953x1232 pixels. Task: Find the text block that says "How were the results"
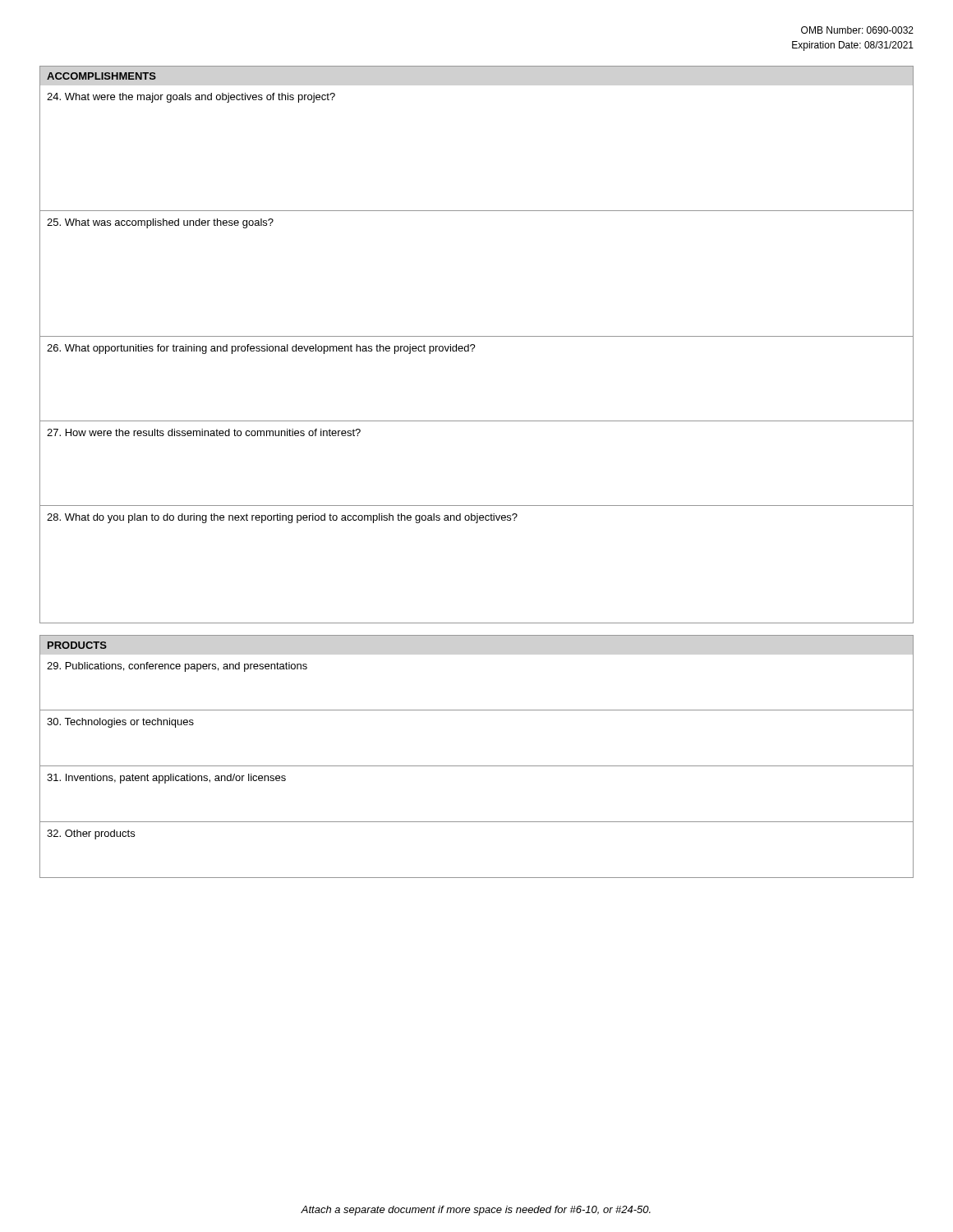click(204, 432)
